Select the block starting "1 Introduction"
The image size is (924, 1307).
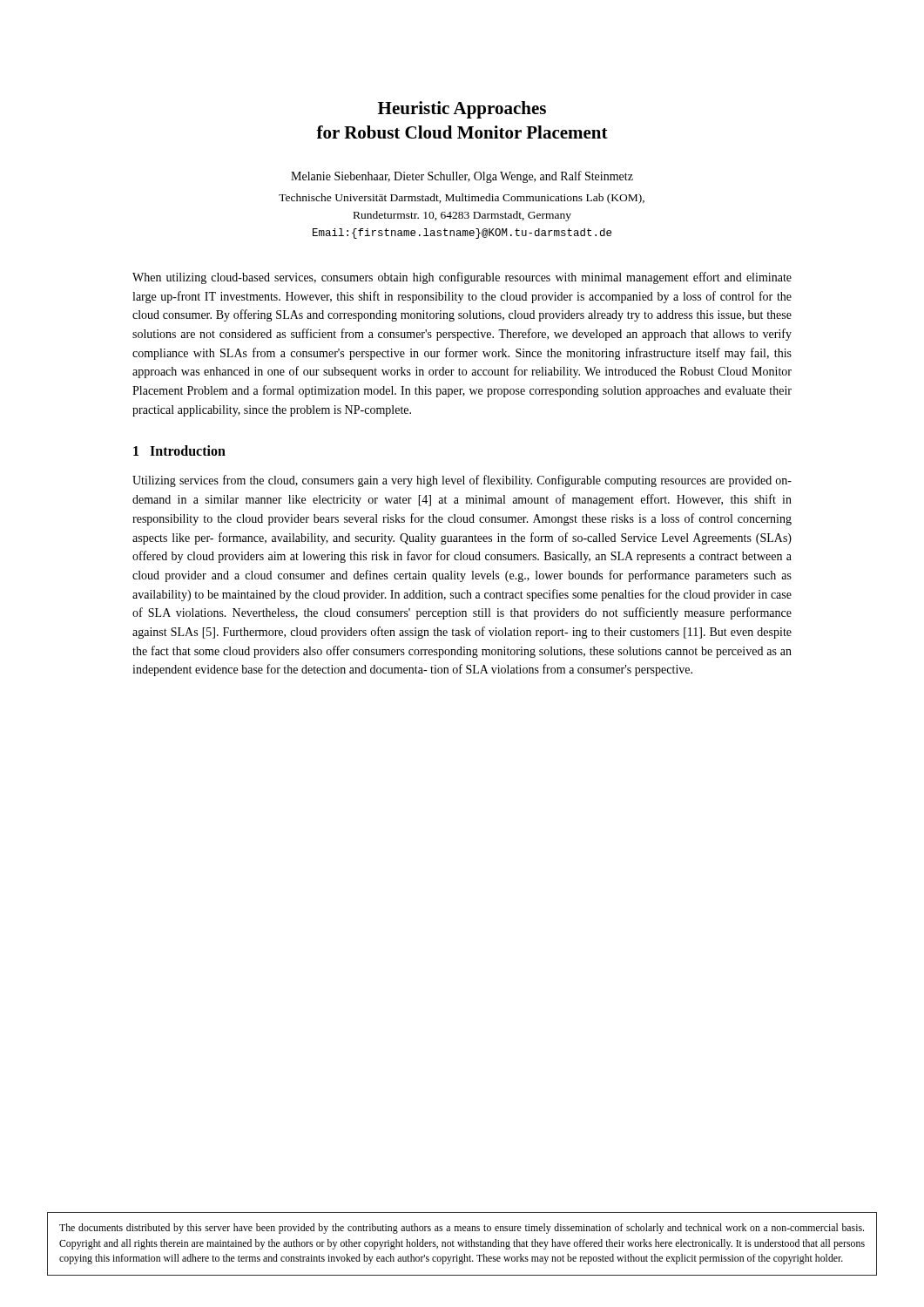coord(179,451)
